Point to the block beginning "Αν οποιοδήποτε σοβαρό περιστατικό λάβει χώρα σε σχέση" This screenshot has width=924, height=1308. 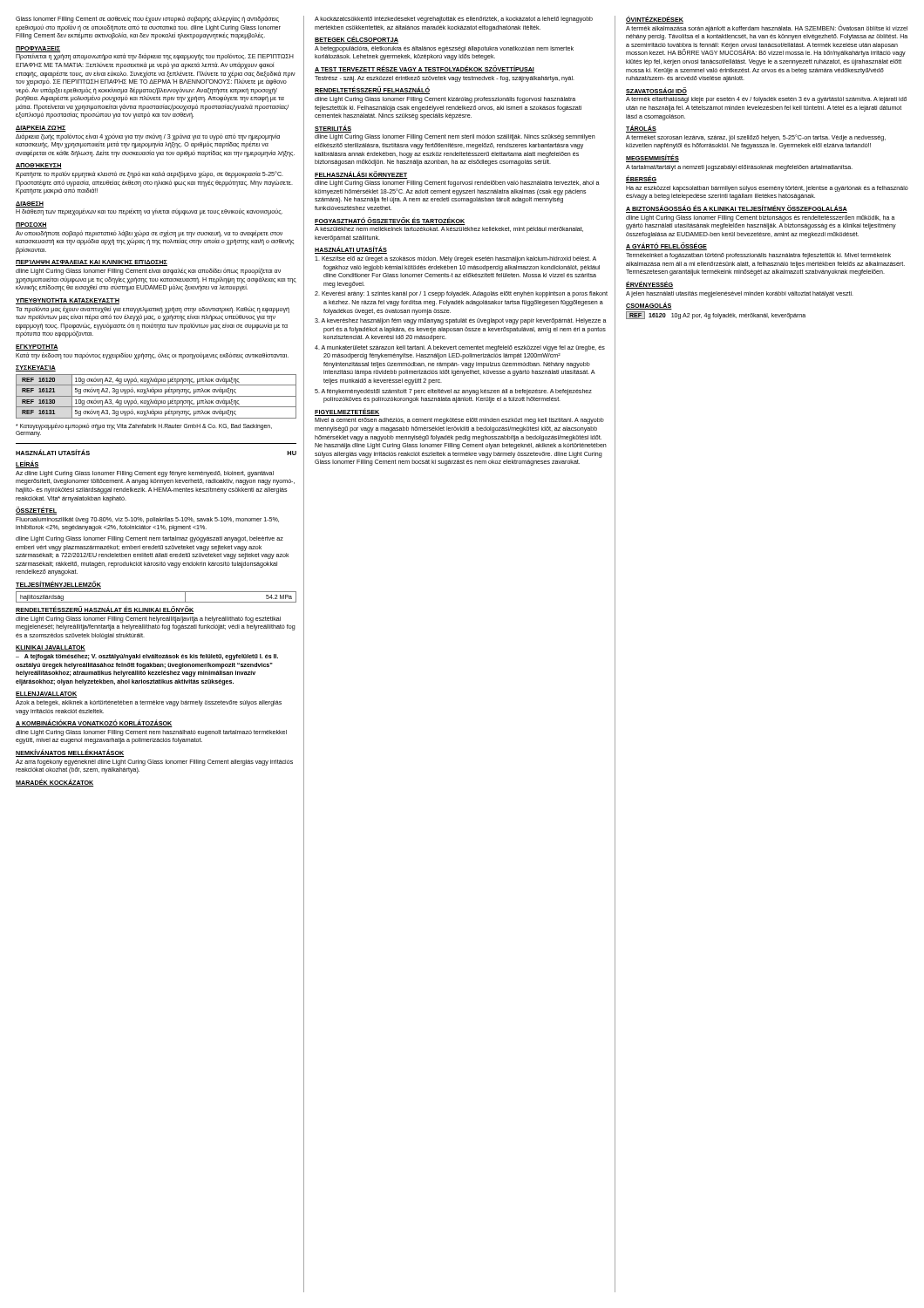[155, 242]
